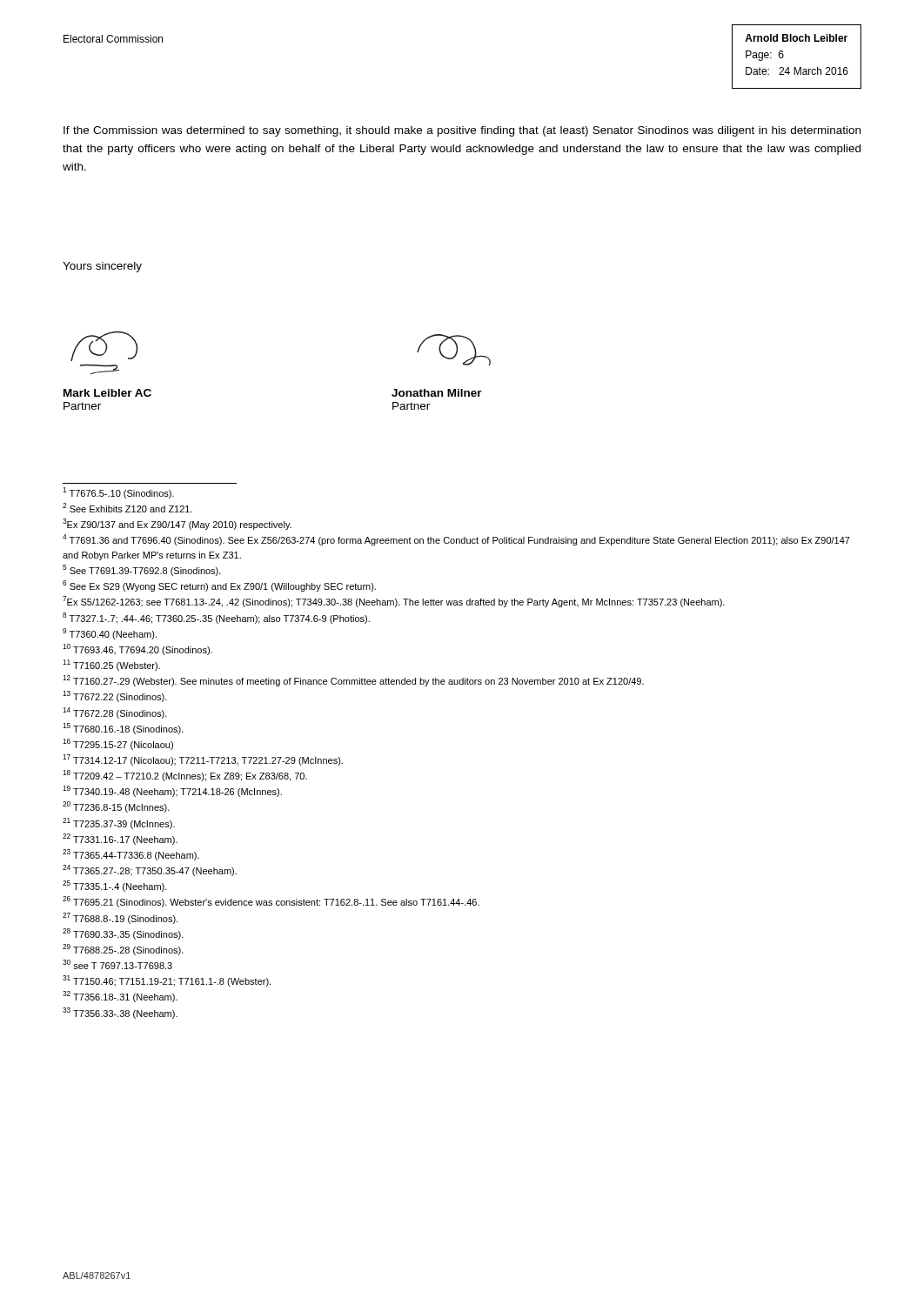Find the passage starting "10 T7693.46, T7694.20 (Sinodinos)."

click(138, 649)
